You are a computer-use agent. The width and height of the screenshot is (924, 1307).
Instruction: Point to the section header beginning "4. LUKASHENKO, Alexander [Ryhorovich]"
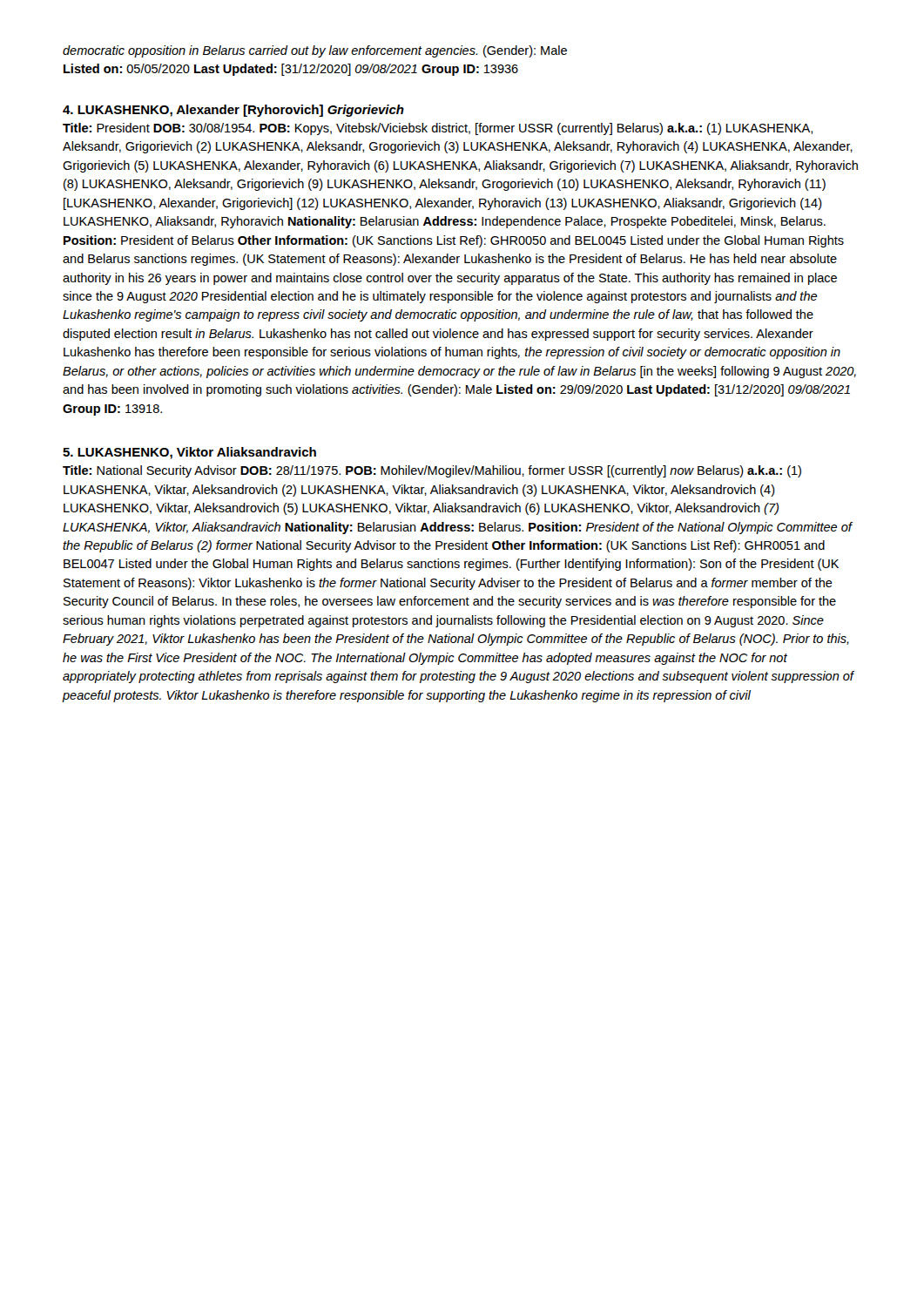233,109
